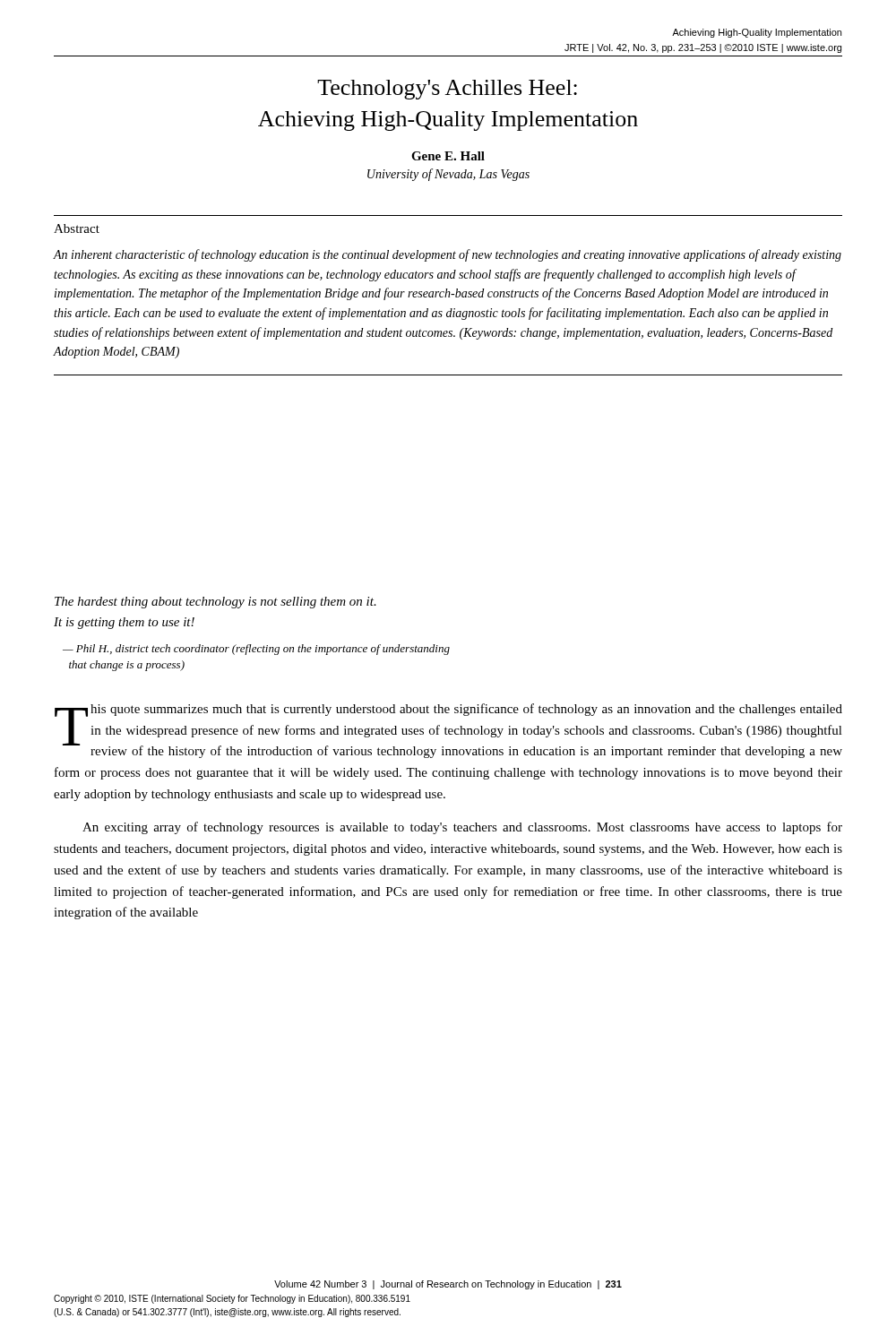The image size is (896, 1344).
Task: Click on the text block containing "An exciting array of technology"
Action: 448,871
